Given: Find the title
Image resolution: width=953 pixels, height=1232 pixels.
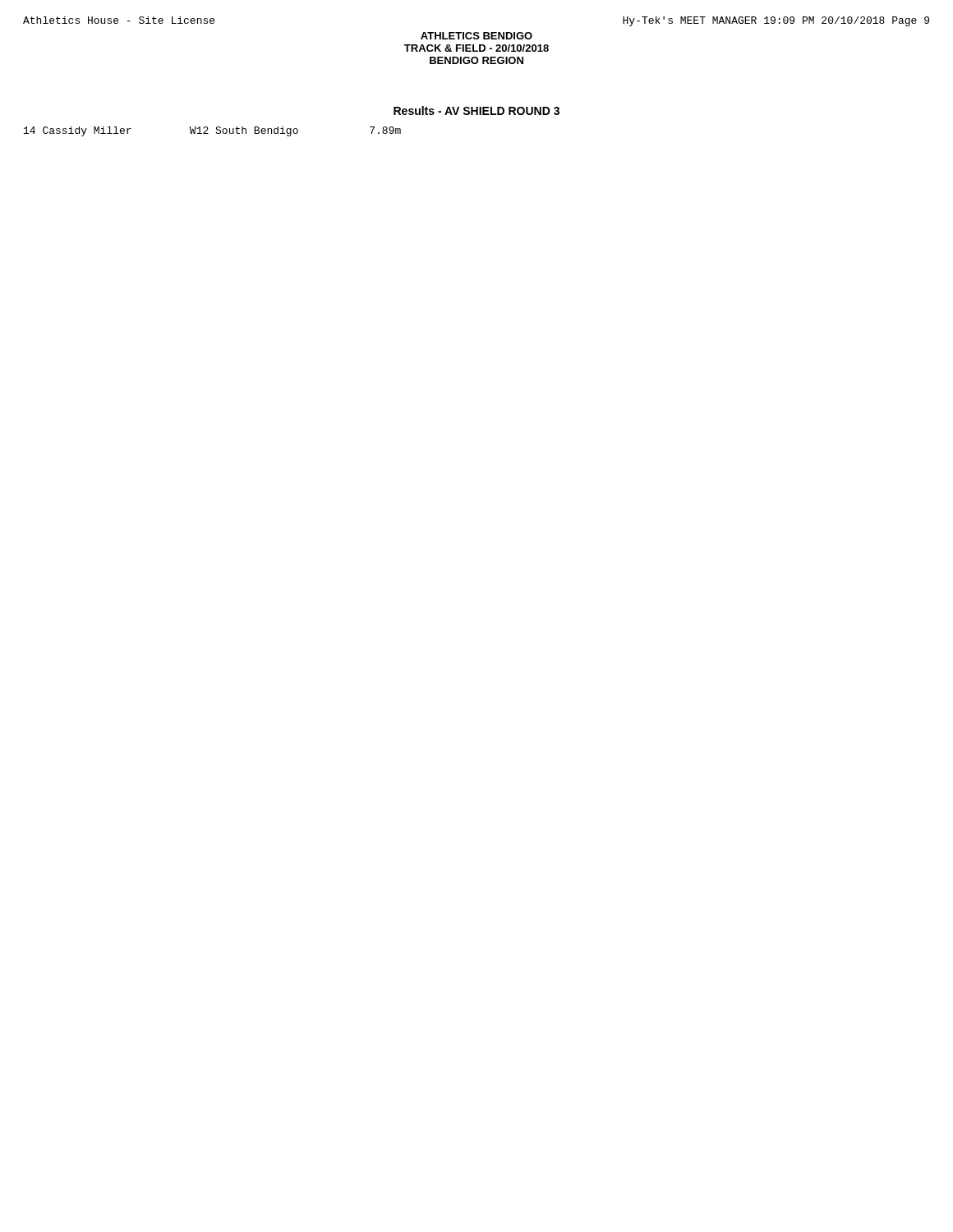Looking at the screenshot, I should [476, 48].
